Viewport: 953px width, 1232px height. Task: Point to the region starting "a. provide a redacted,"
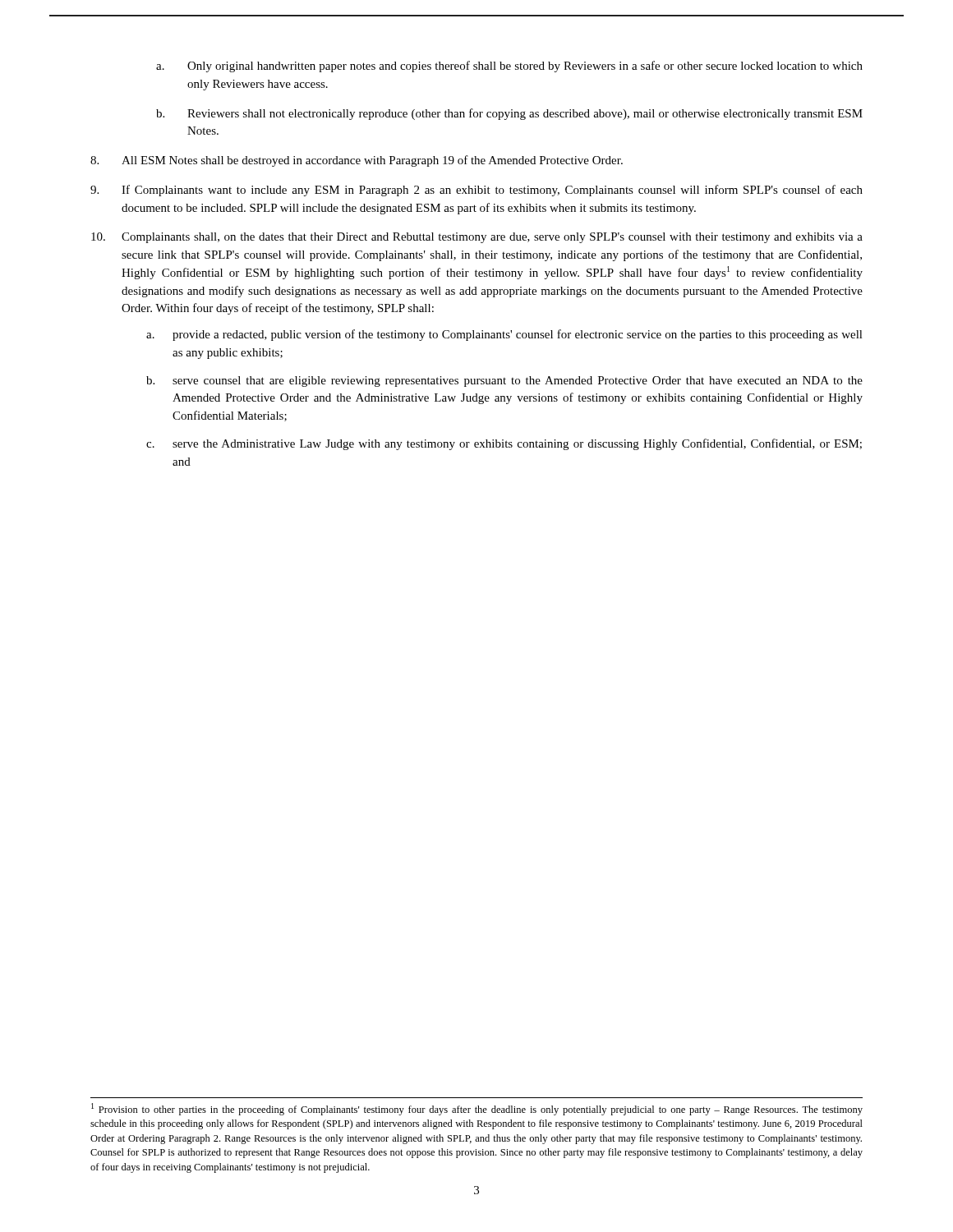pyautogui.click(x=504, y=344)
